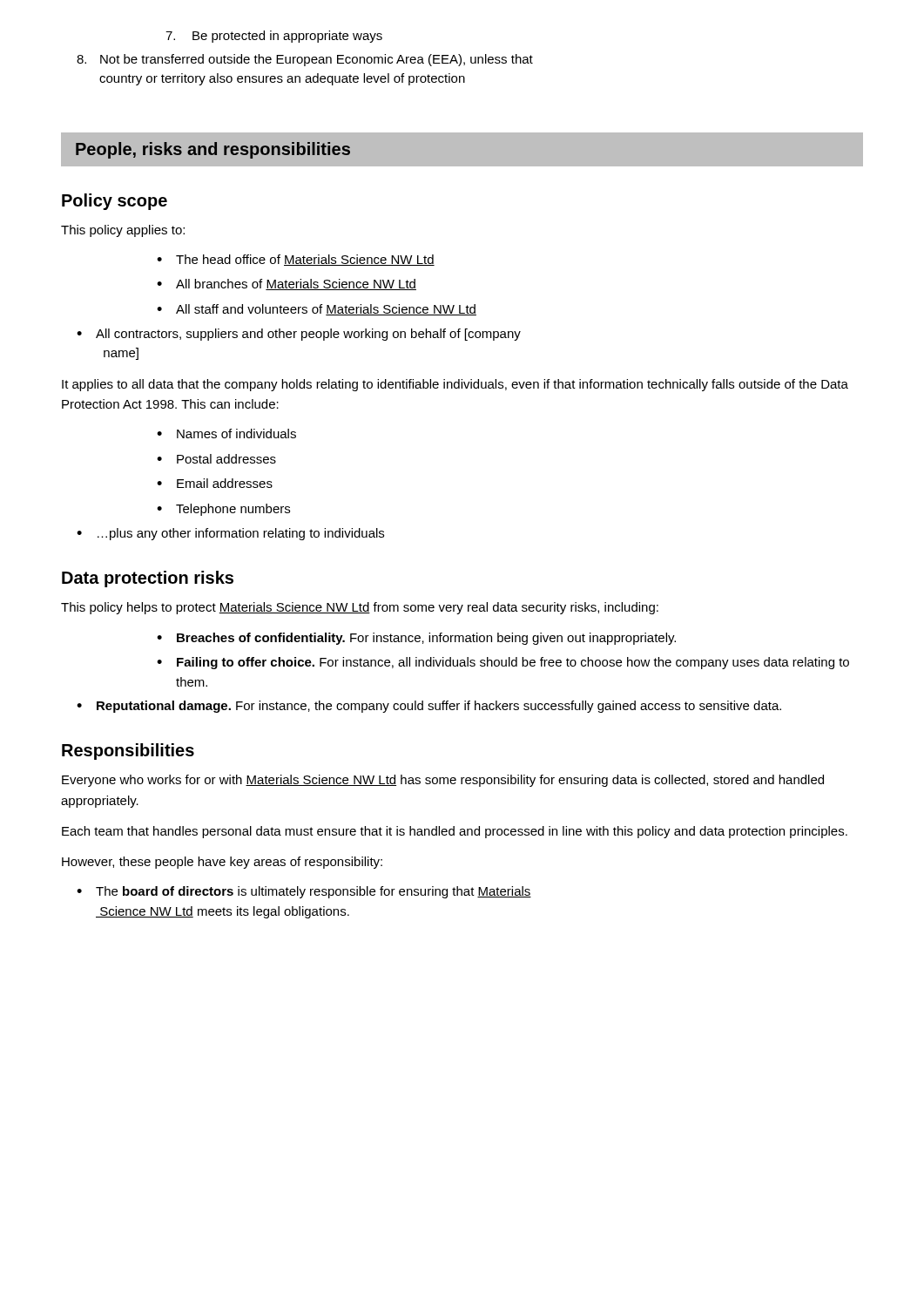This screenshot has width=924, height=1307.
Task: Navigate to the passage starting "Data protection risks"
Action: coord(148,578)
